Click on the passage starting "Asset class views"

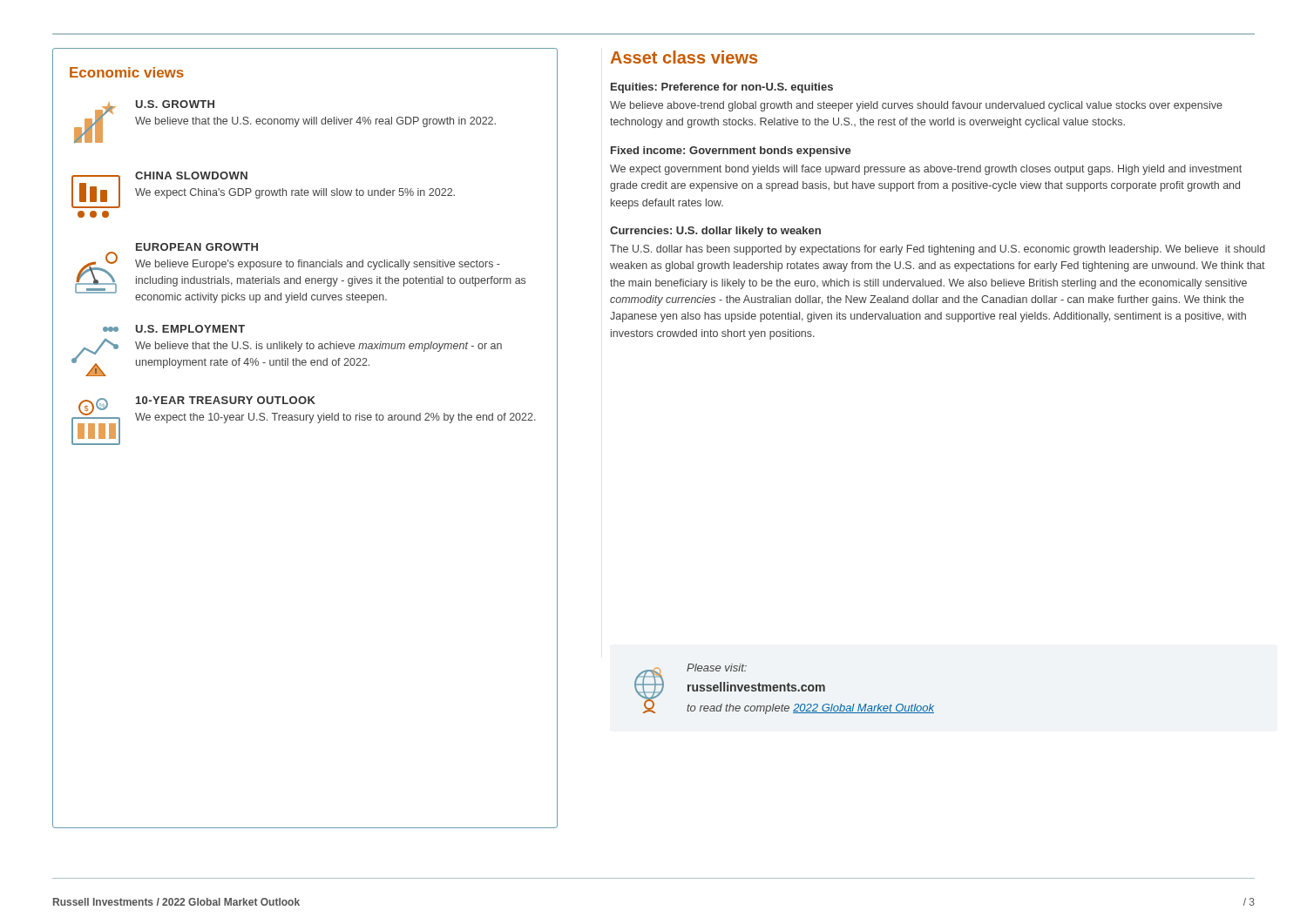click(x=684, y=57)
